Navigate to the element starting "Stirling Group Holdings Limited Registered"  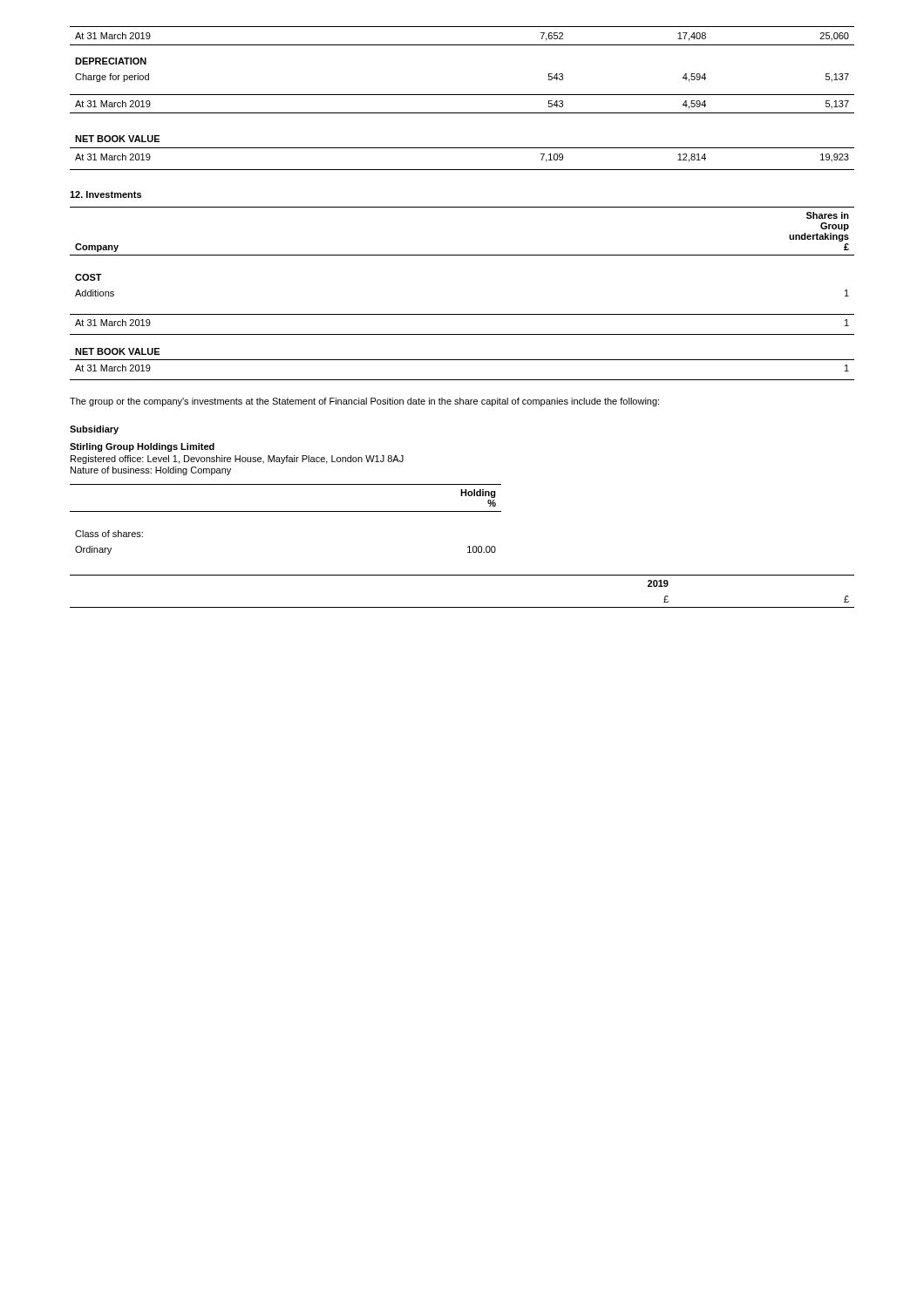142,447
